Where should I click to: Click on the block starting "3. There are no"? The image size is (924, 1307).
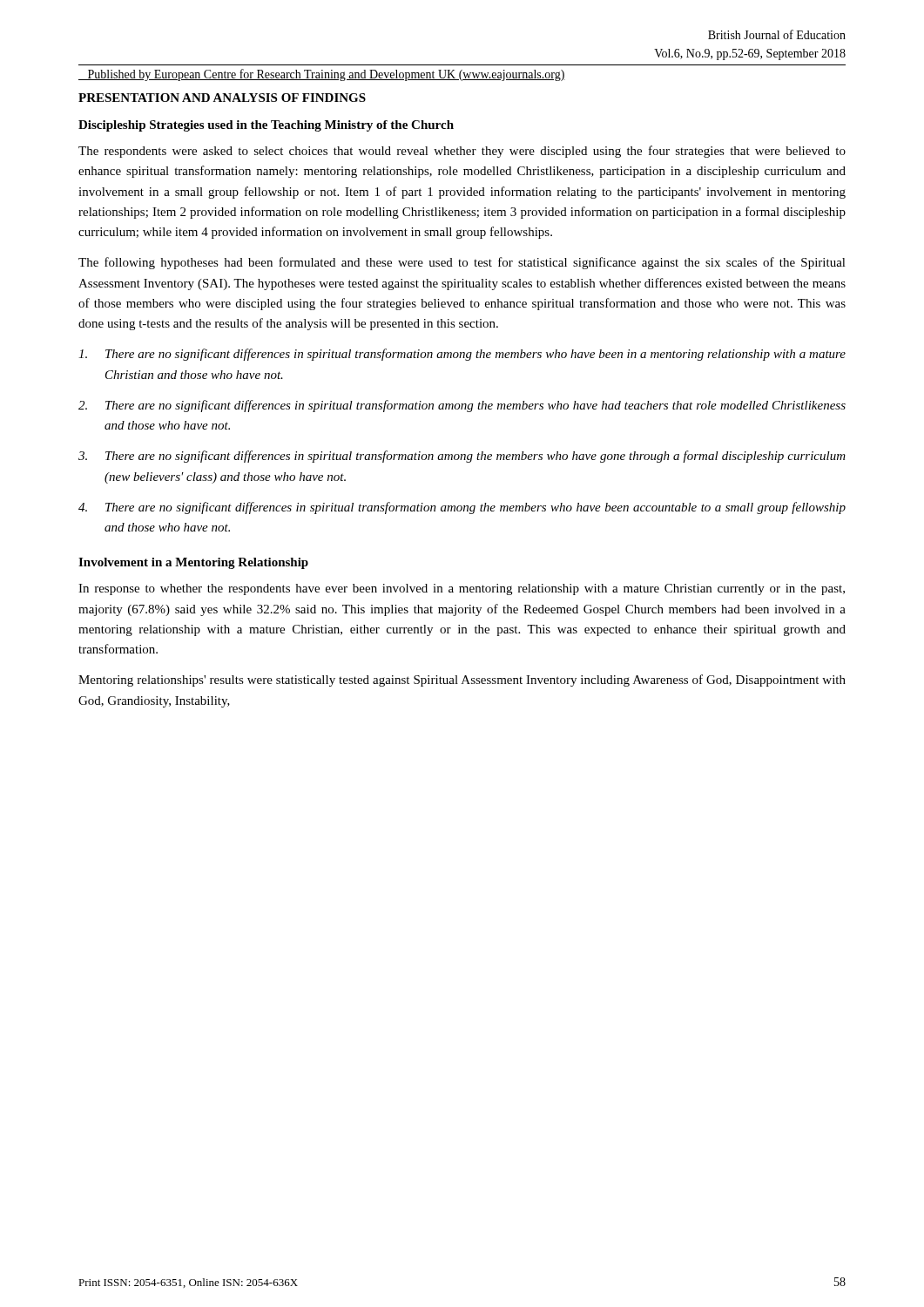tap(462, 465)
